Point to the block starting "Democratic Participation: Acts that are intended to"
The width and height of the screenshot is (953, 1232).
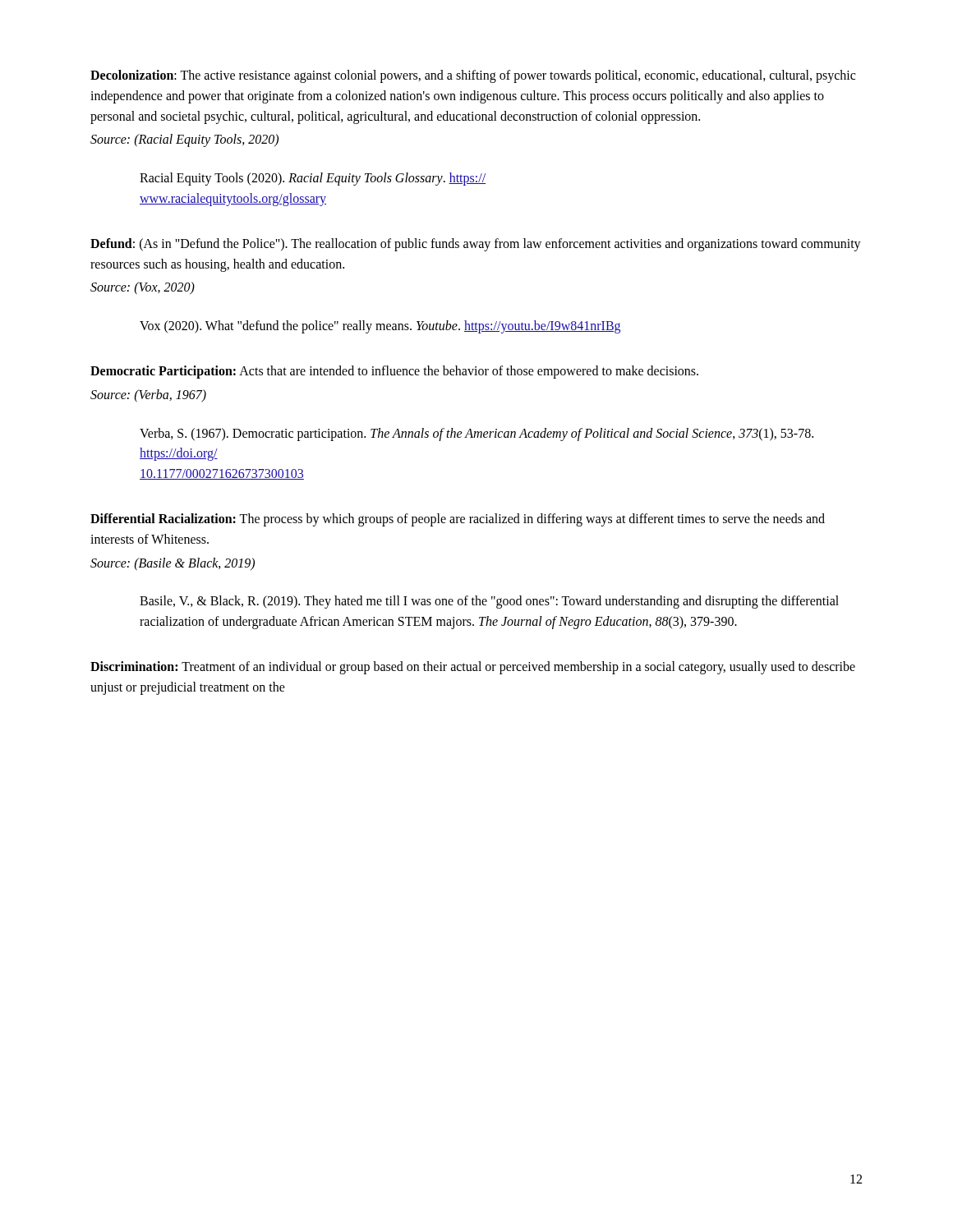coord(476,383)
